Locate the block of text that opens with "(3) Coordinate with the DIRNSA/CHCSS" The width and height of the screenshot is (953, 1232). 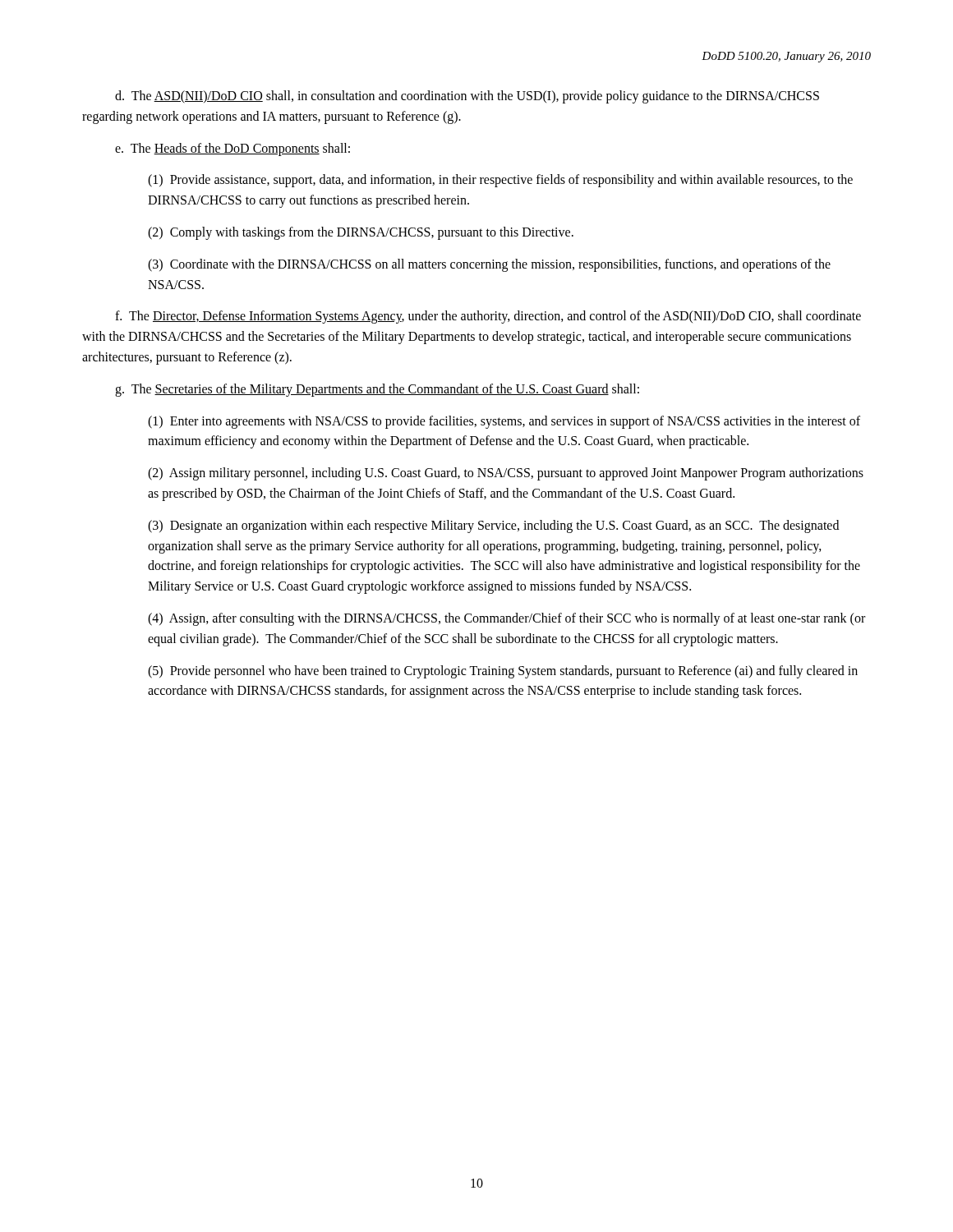489,274
